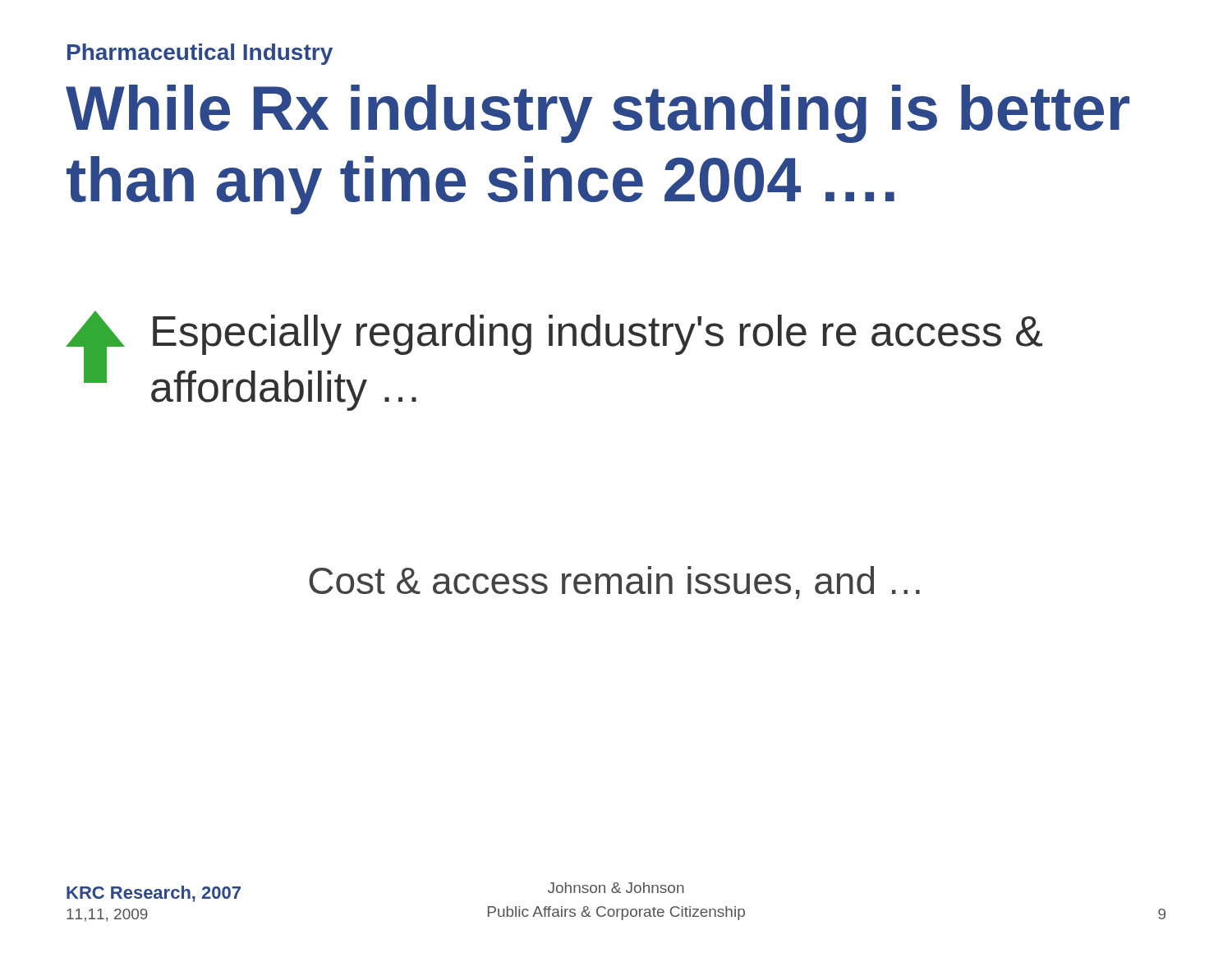Locate the region starting "Especially regarding industry's role"

coord(596,359)
